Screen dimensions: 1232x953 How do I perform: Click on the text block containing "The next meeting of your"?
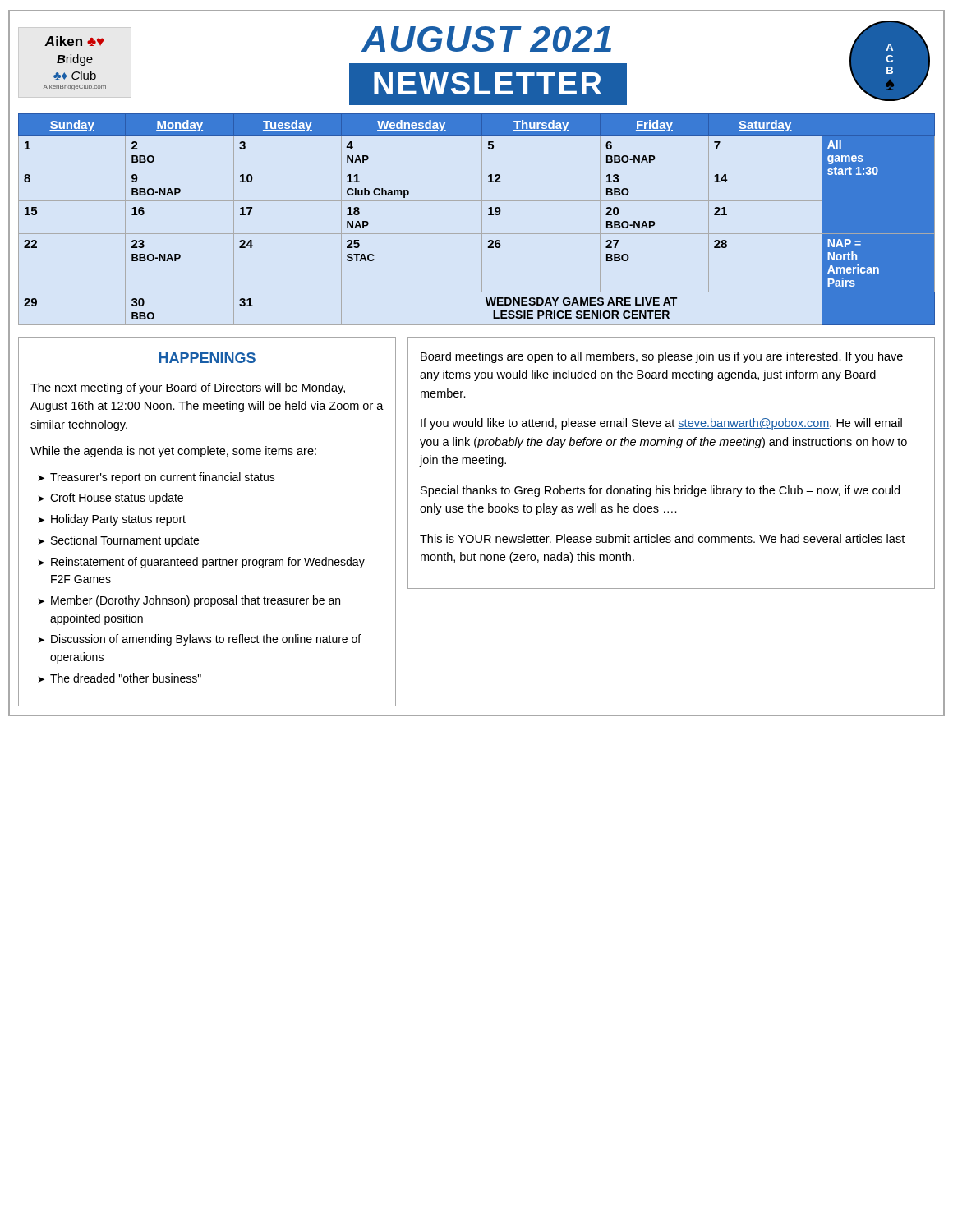point(207,406)
